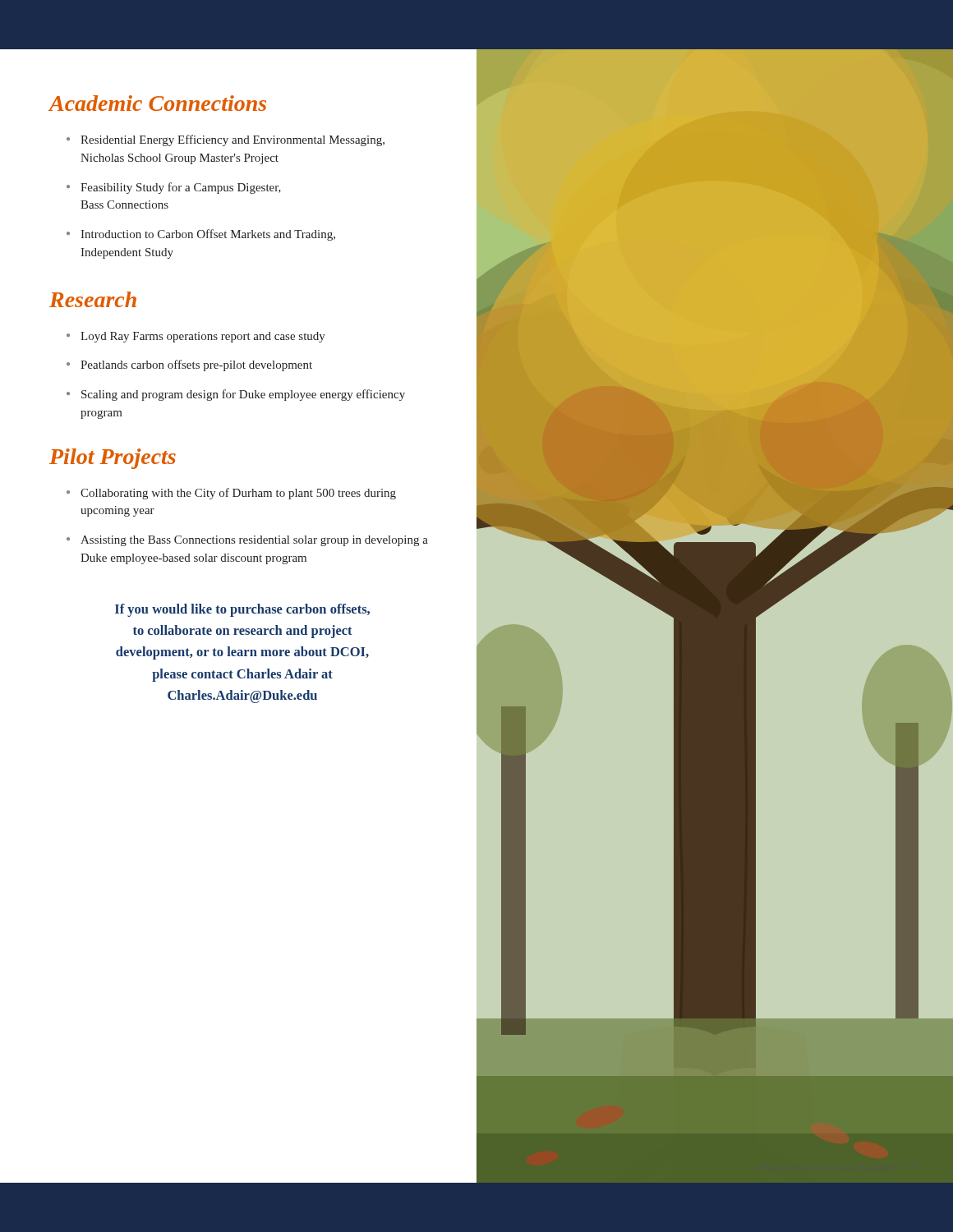Screen dimensions: 1232x953
Task: Locate the section header that says "Academic Connections"
Action: 242,103
